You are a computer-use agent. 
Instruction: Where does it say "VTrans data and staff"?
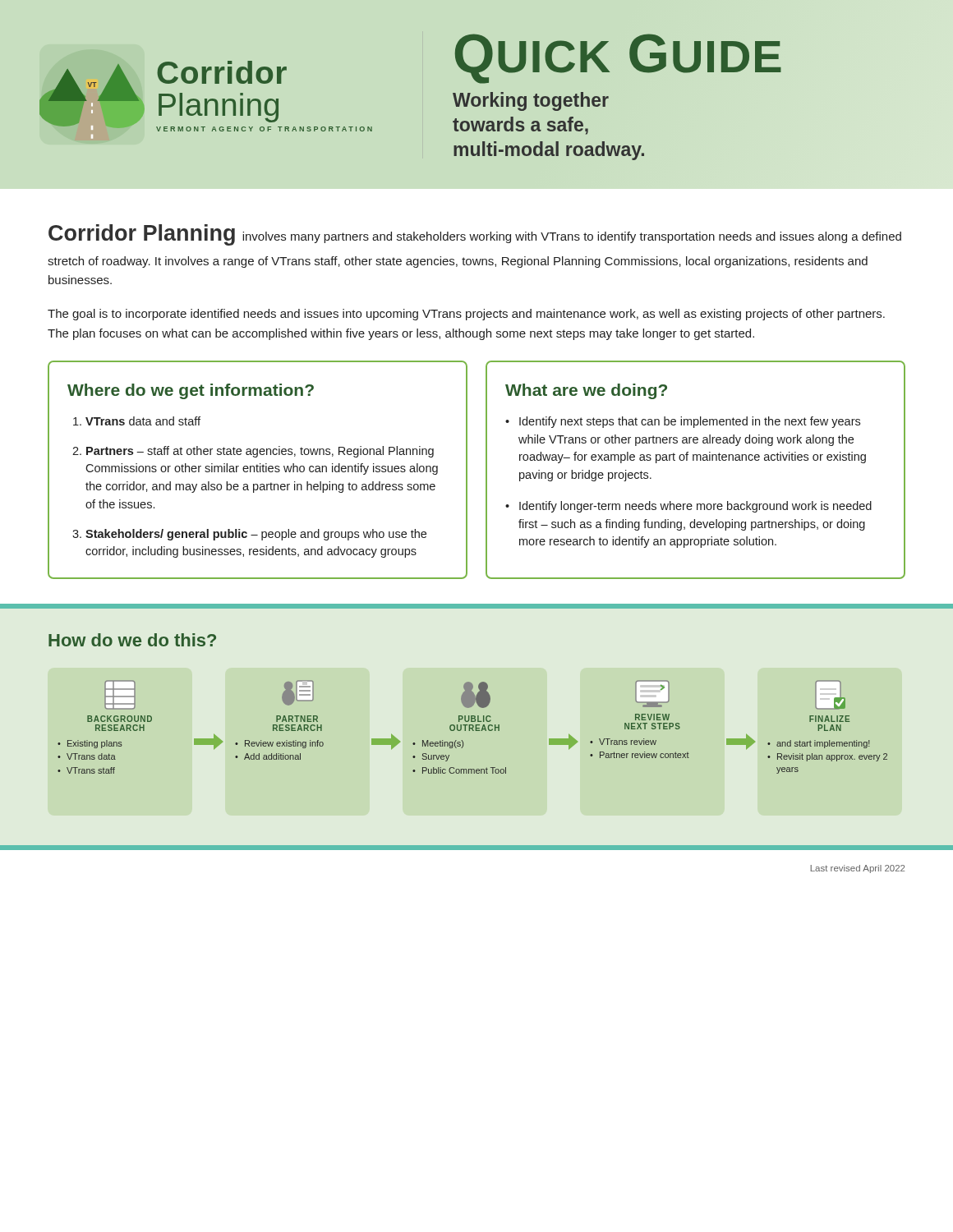(x=143, y=421)
